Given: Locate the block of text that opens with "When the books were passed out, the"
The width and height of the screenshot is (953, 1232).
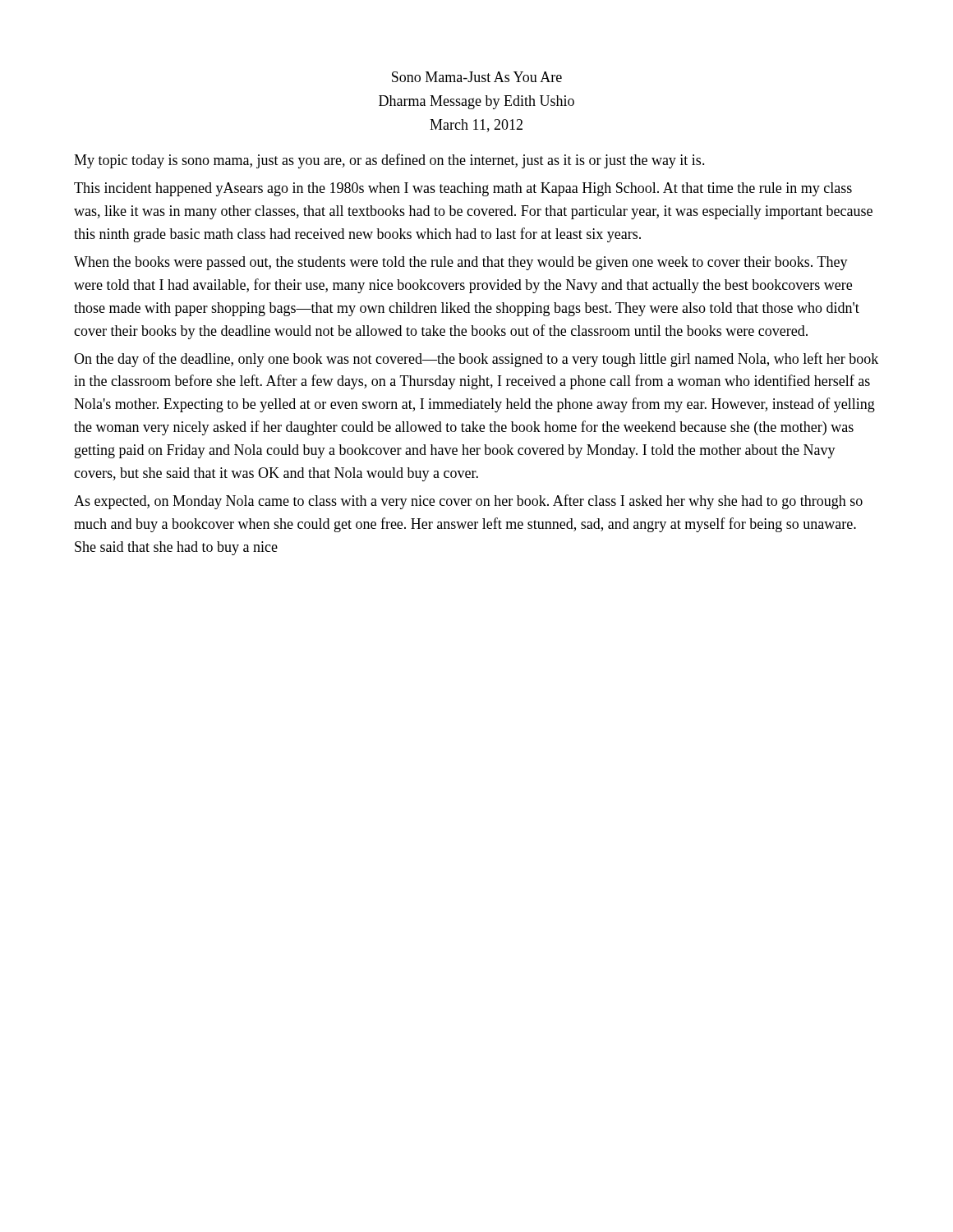Looking at the screenshot, I should tap(467, 296).
